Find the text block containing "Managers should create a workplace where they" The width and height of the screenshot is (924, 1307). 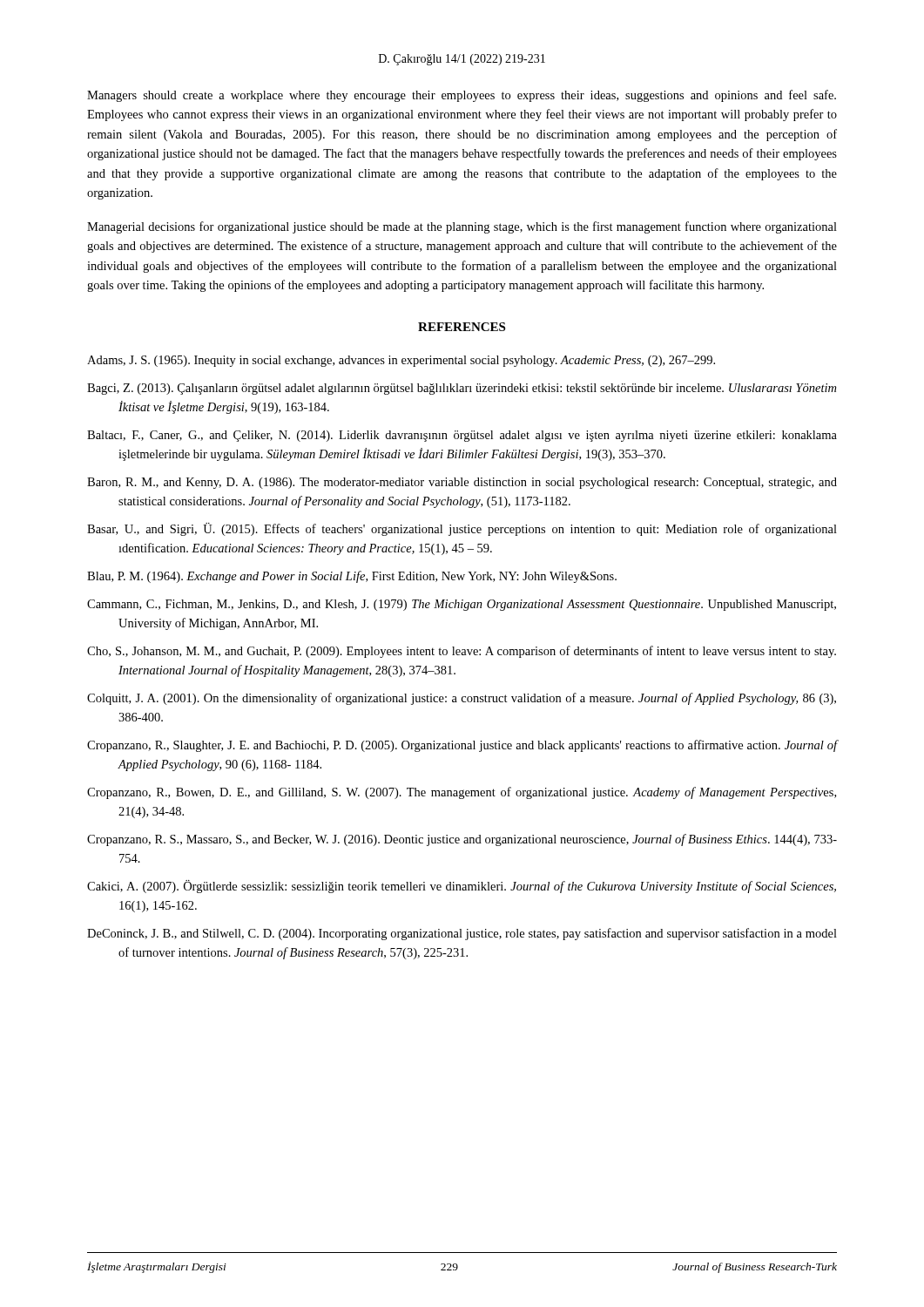[462, 144]
